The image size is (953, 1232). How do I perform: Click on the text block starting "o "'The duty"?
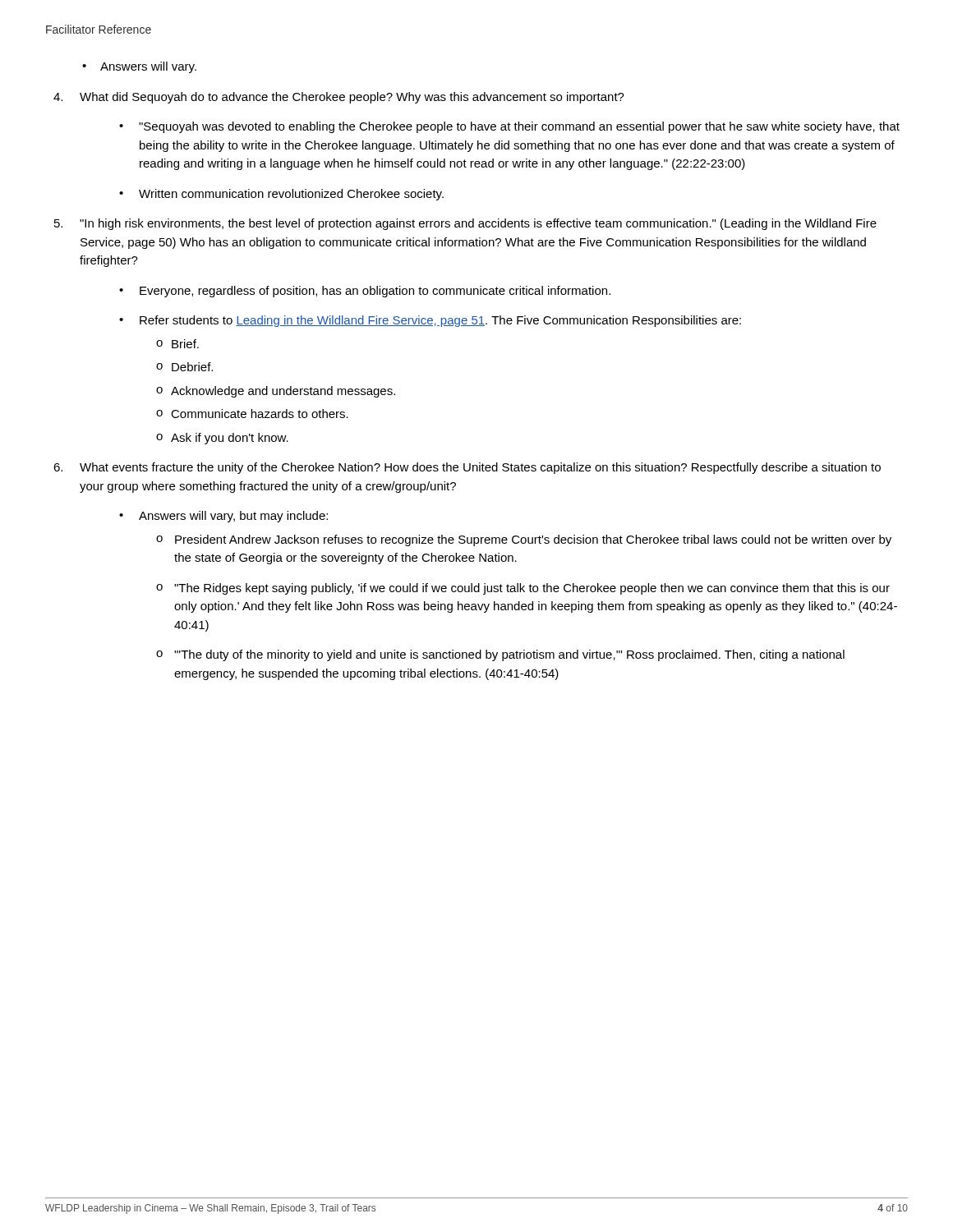[x=532, y=664]
